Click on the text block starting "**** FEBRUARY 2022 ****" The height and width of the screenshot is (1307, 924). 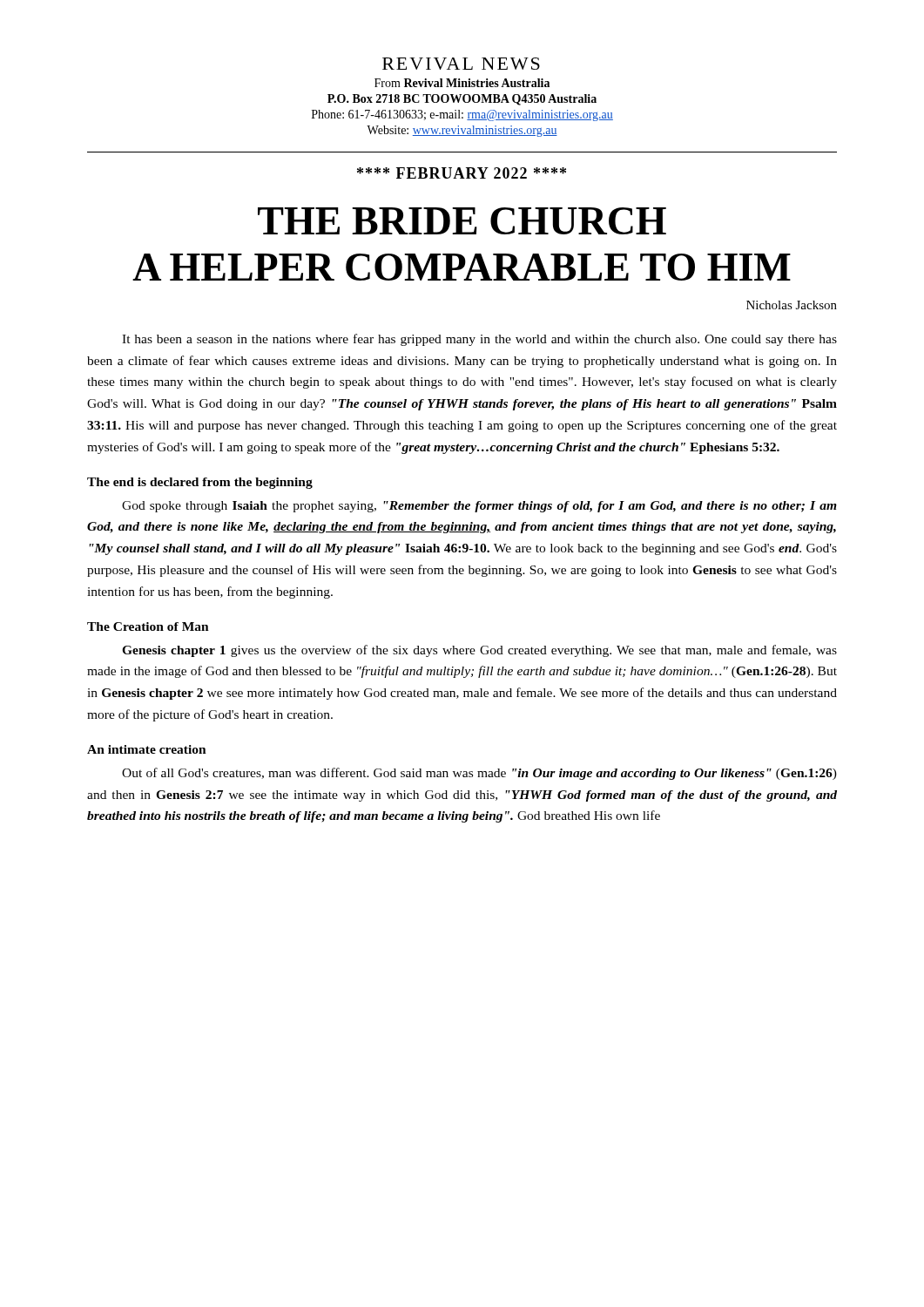462,173
